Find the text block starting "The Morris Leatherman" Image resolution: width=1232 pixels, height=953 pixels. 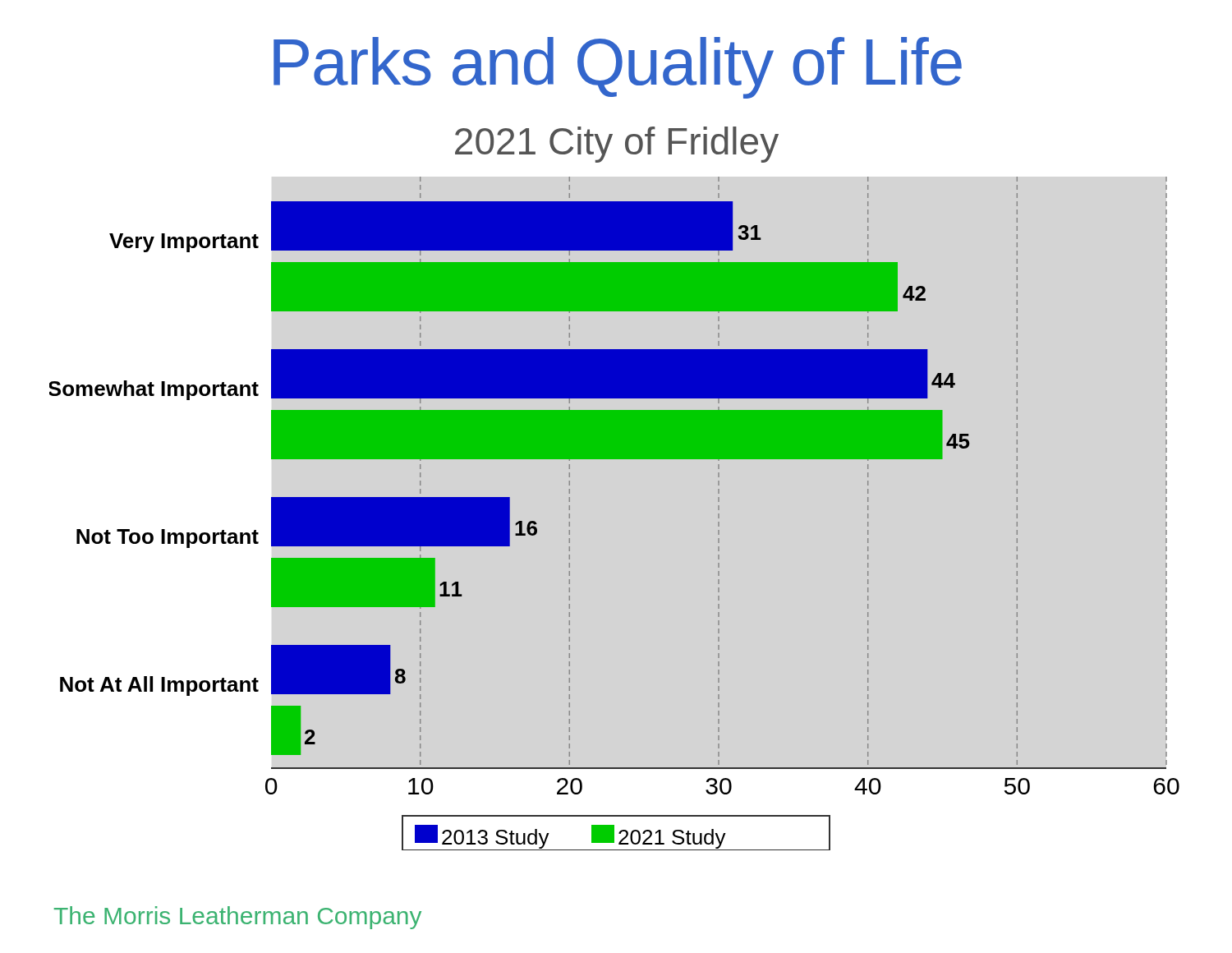238,916
